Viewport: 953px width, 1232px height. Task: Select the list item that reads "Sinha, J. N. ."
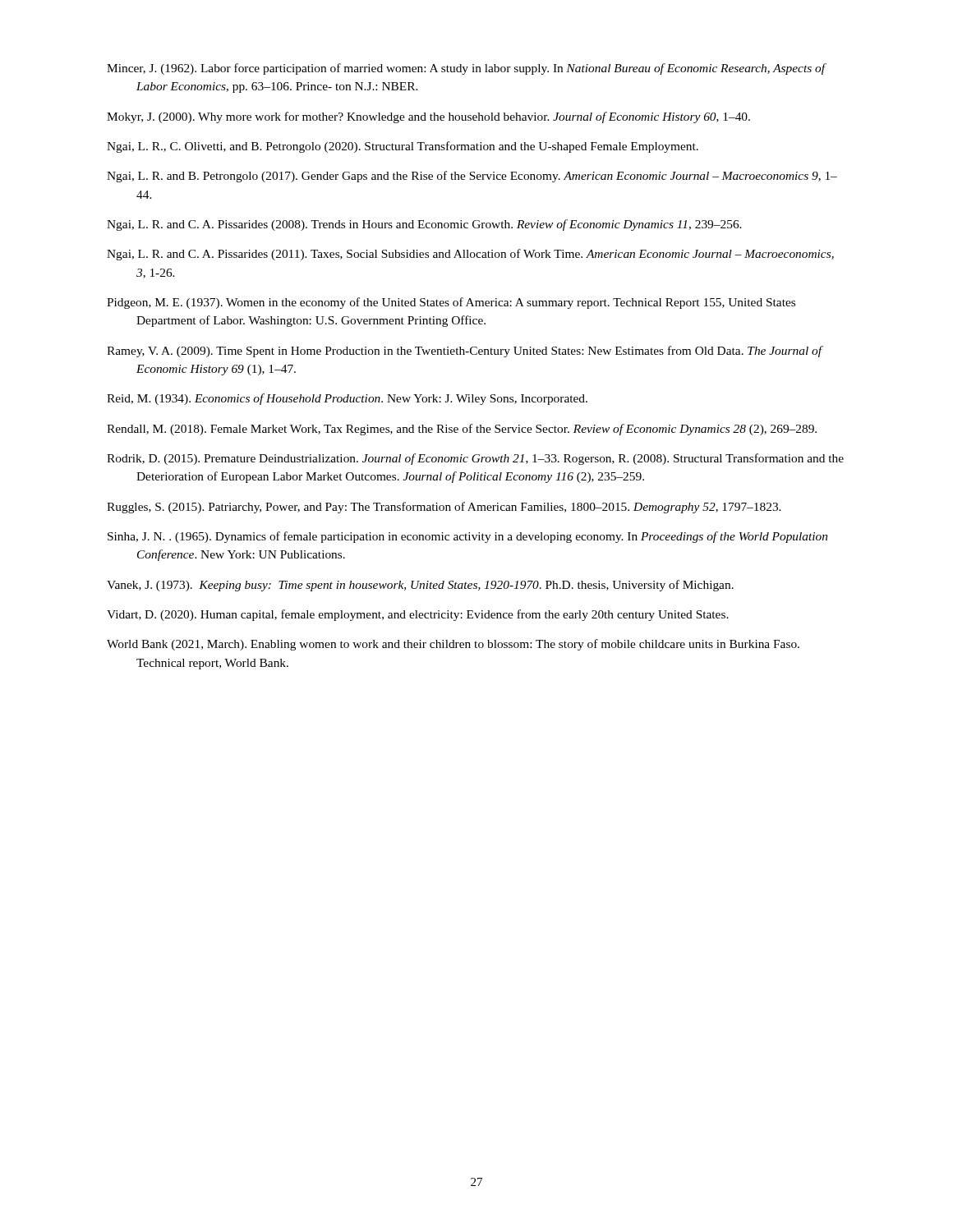[467, 545]
